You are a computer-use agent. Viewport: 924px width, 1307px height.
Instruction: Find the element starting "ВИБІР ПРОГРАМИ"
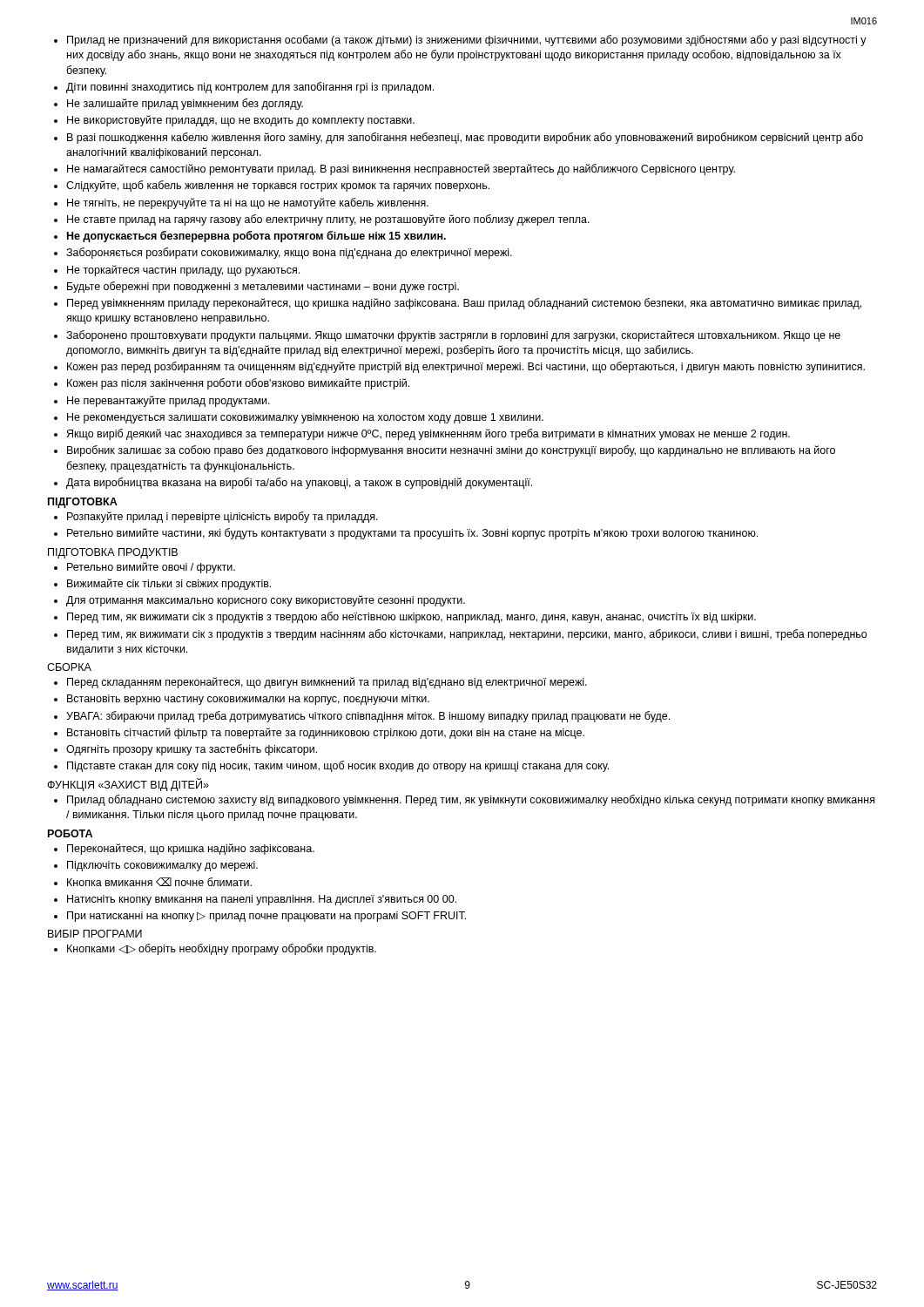[95, 934]
